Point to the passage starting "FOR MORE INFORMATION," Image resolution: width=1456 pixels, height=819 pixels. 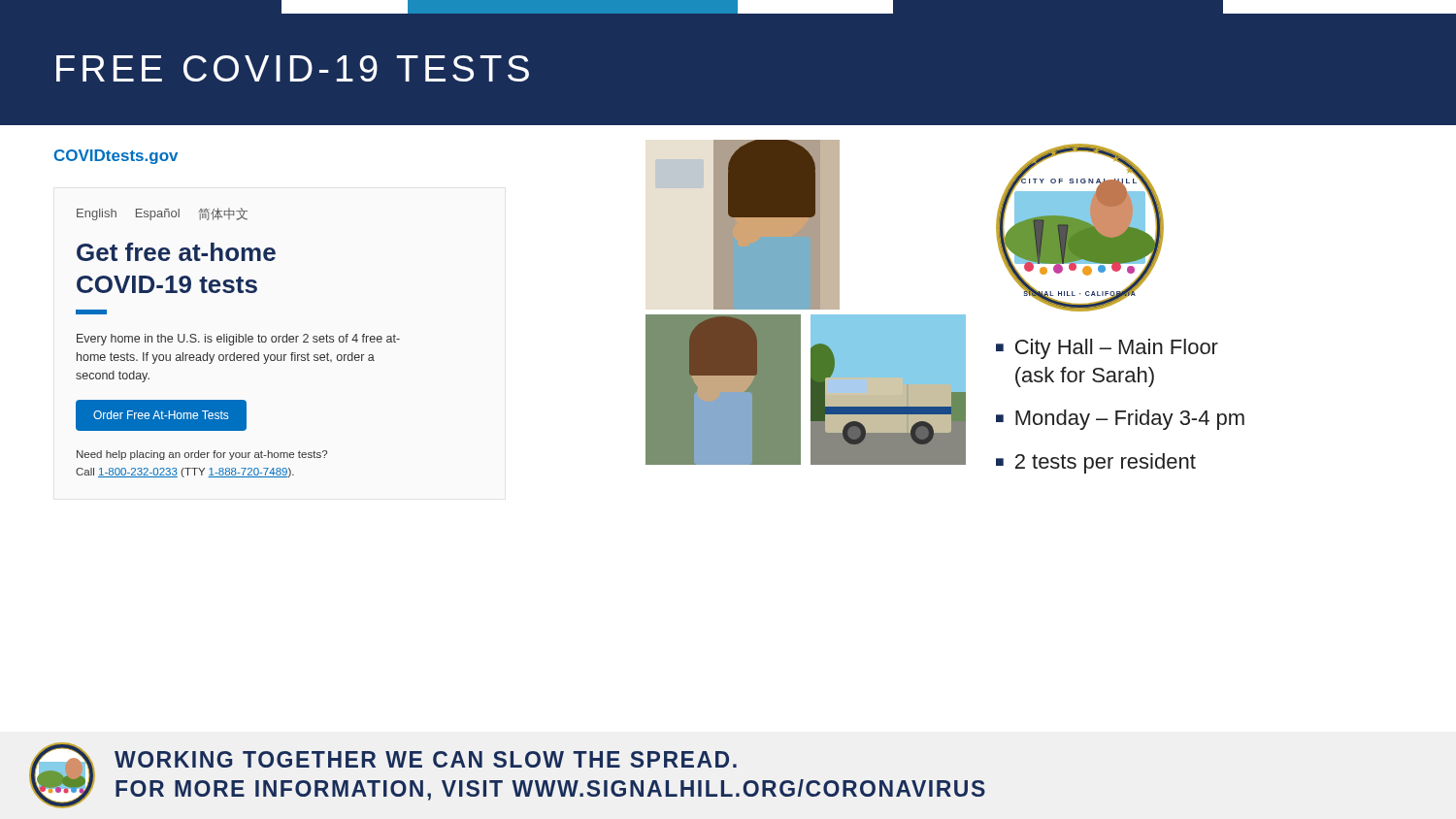551,789
